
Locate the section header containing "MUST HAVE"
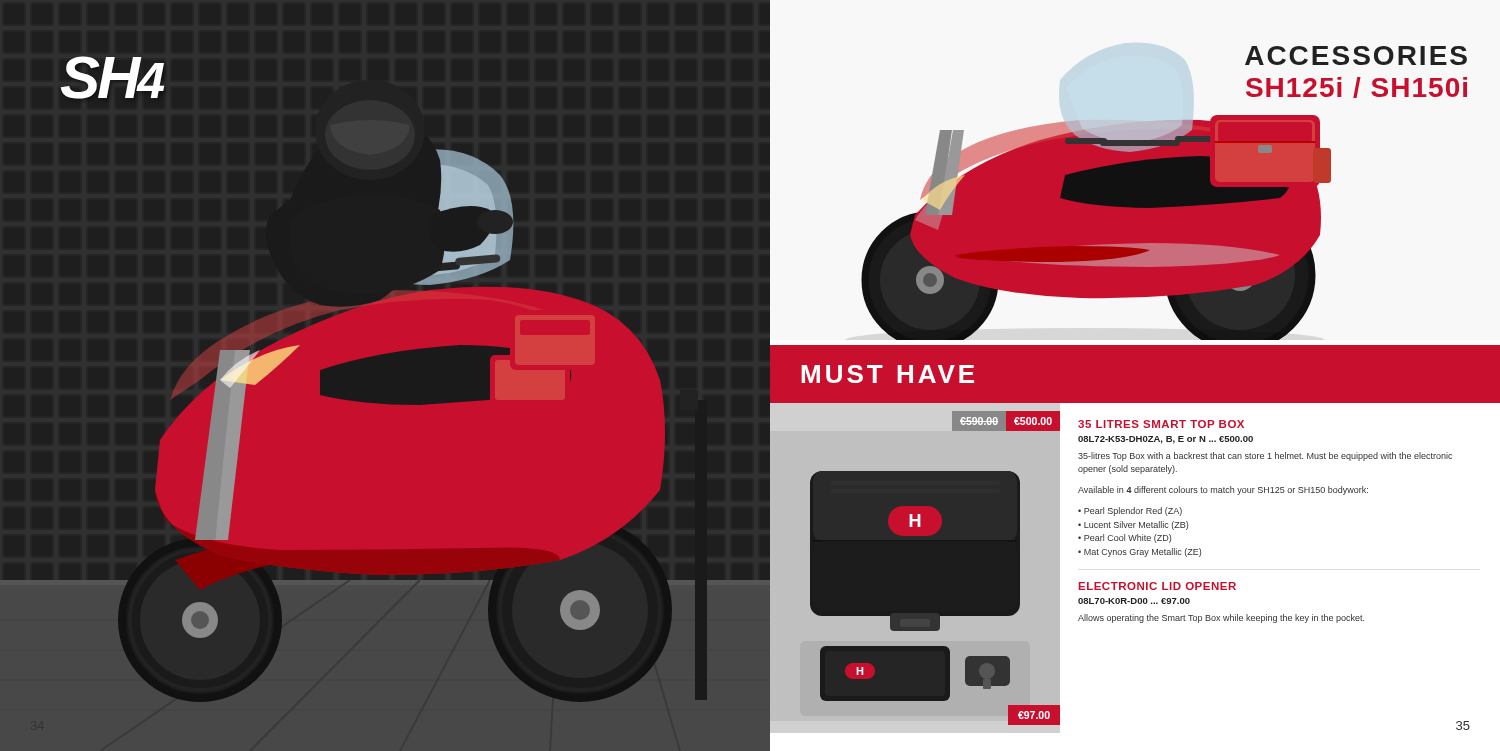889,374
